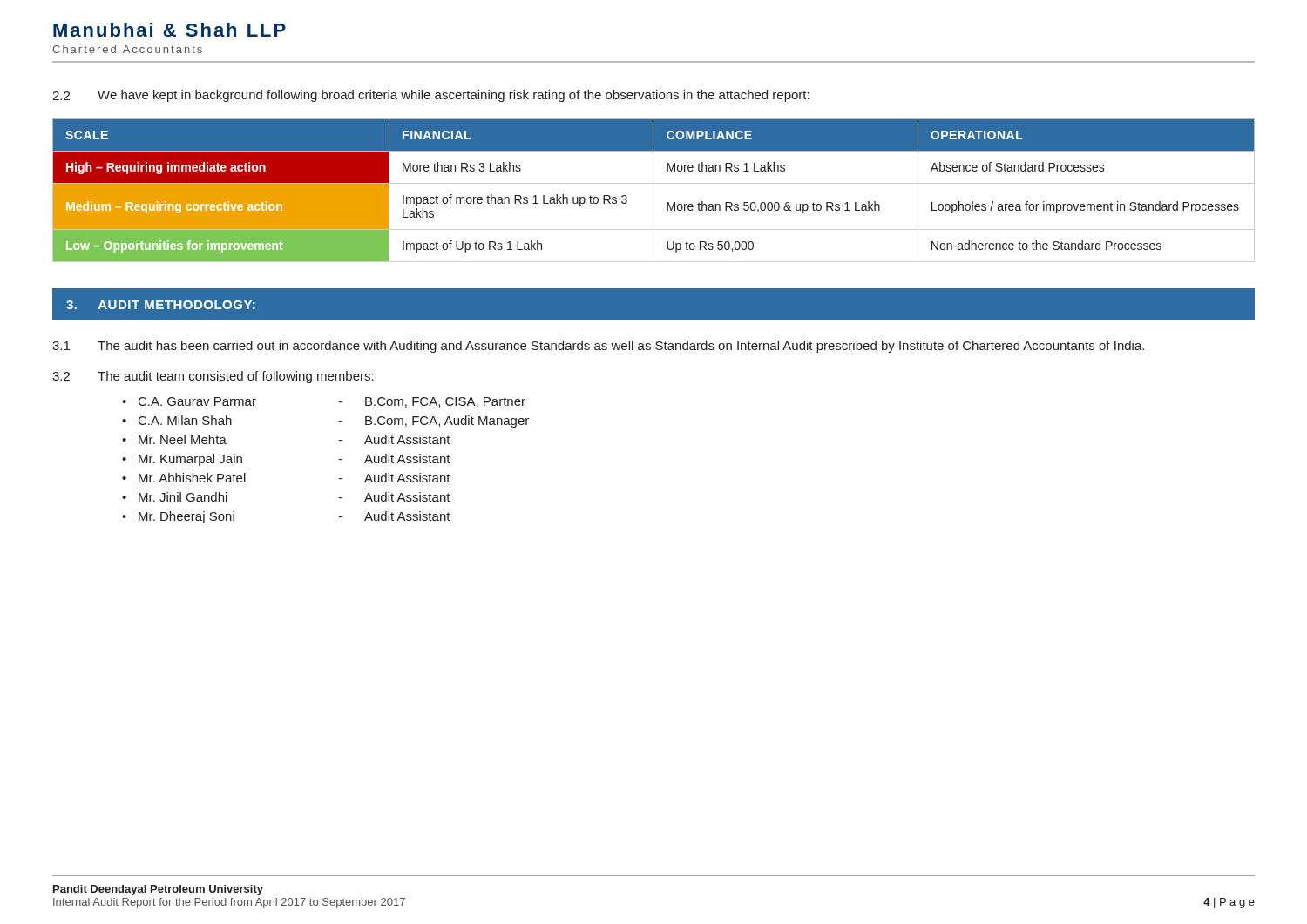Select the text that reads "2 The audit team consisted of following members:"
This screenshot has height=924, width=1307.
pos(213,377)
